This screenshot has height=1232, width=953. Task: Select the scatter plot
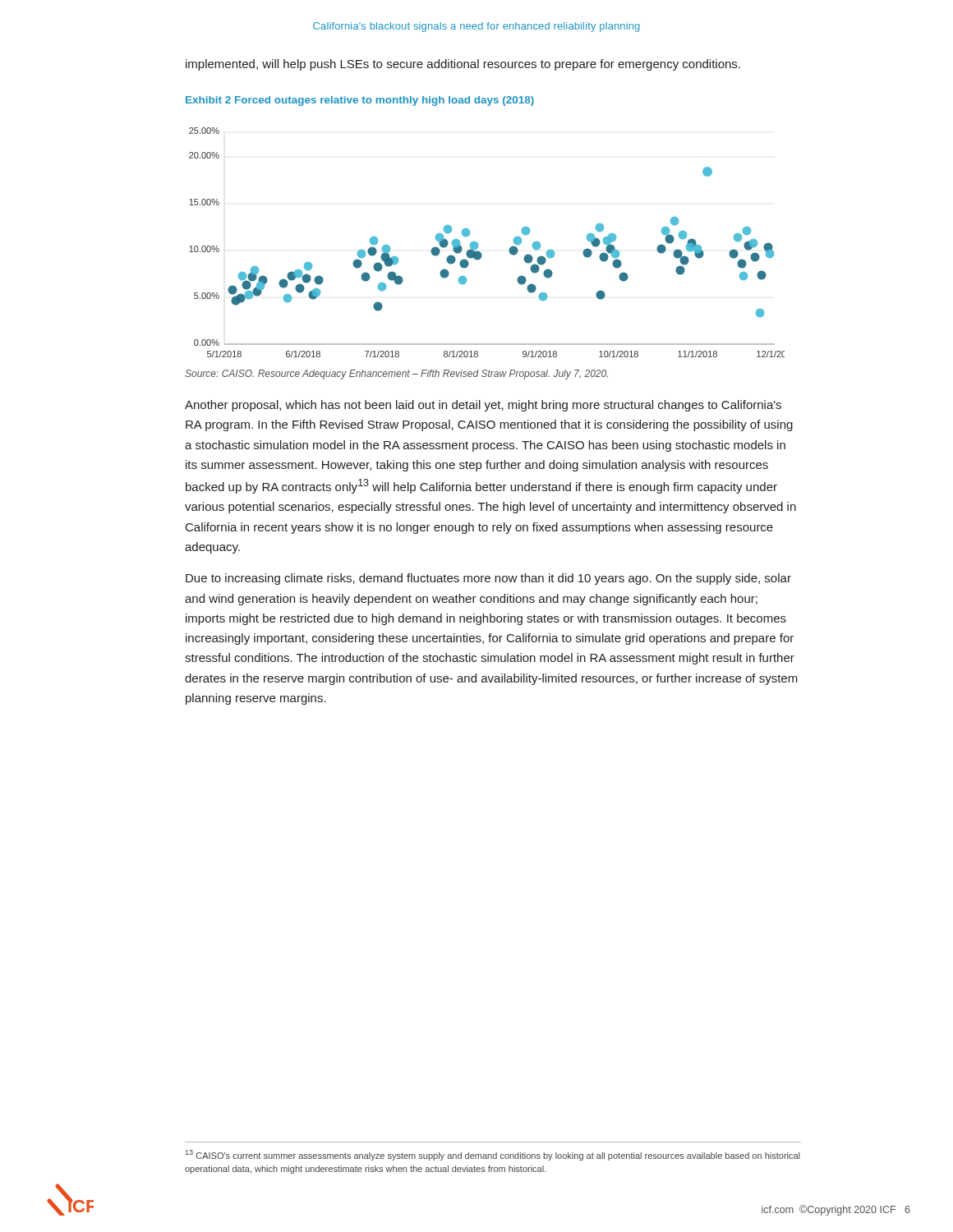[x=485, y=240]
